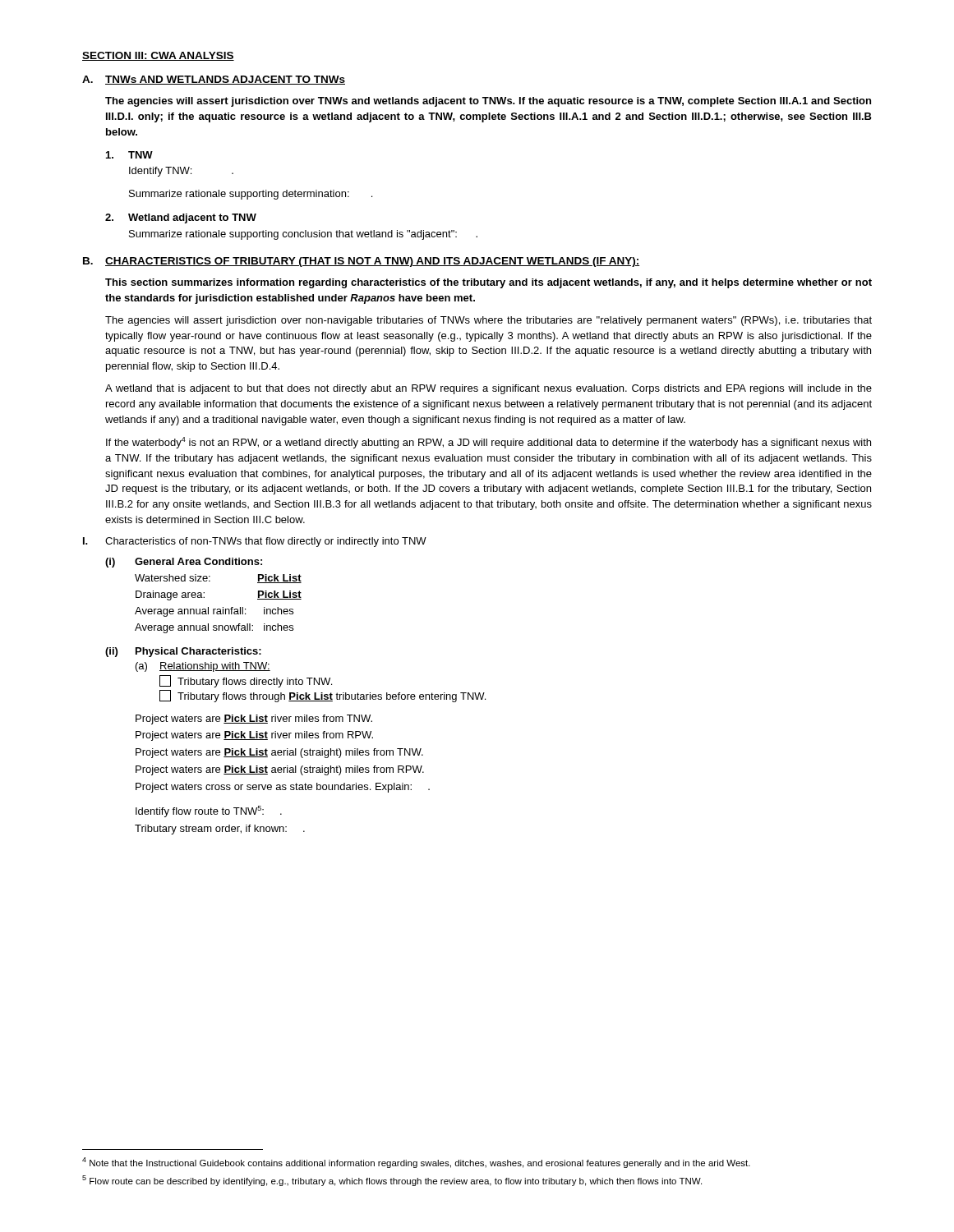
Task: Locate the list item with the text "I. Characteristics of non-TNWs that flow directly"
Action: tap(254, 541)
